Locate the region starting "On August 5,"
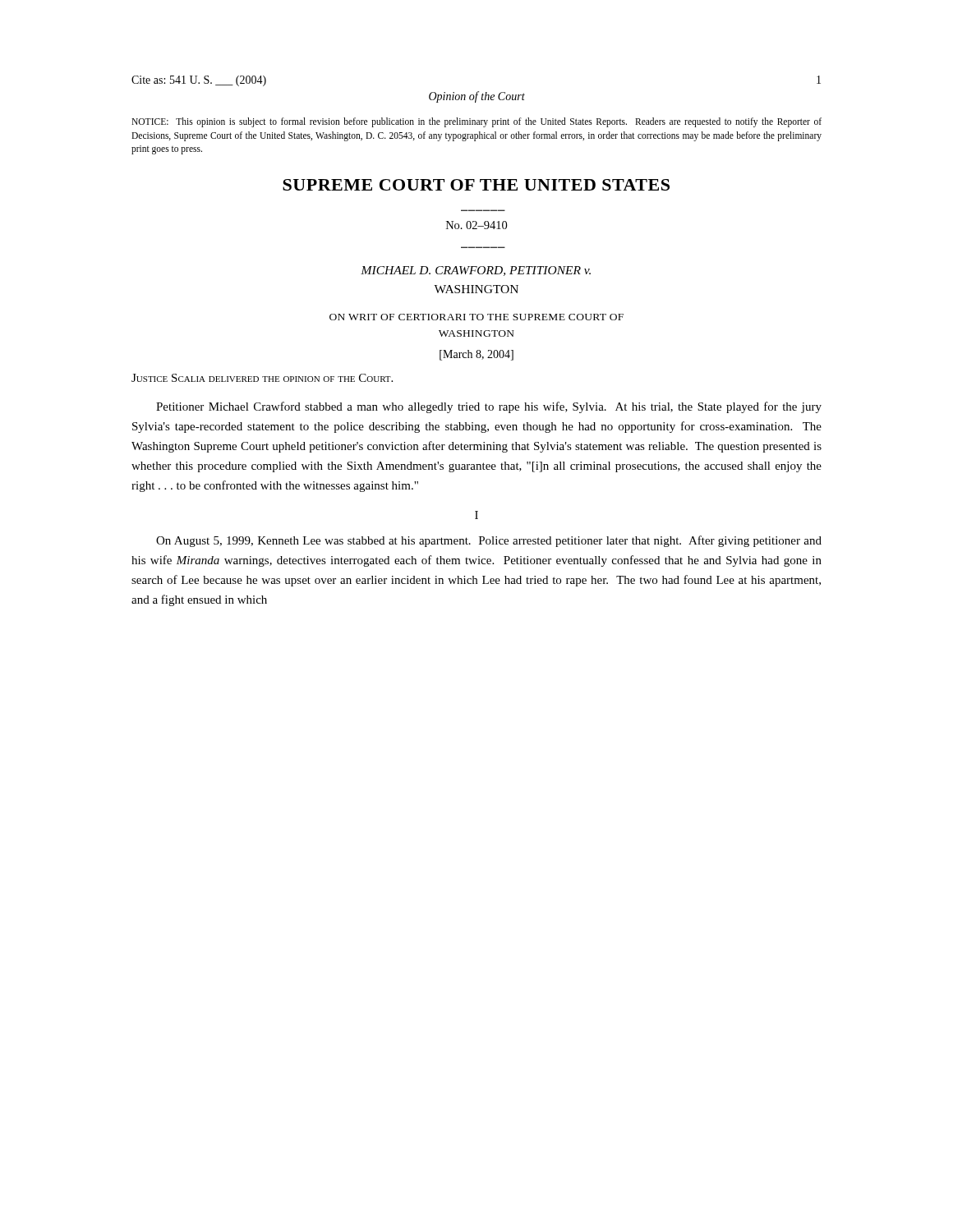The width and height of the screenshot is (953, 1232). pos(476,570)
